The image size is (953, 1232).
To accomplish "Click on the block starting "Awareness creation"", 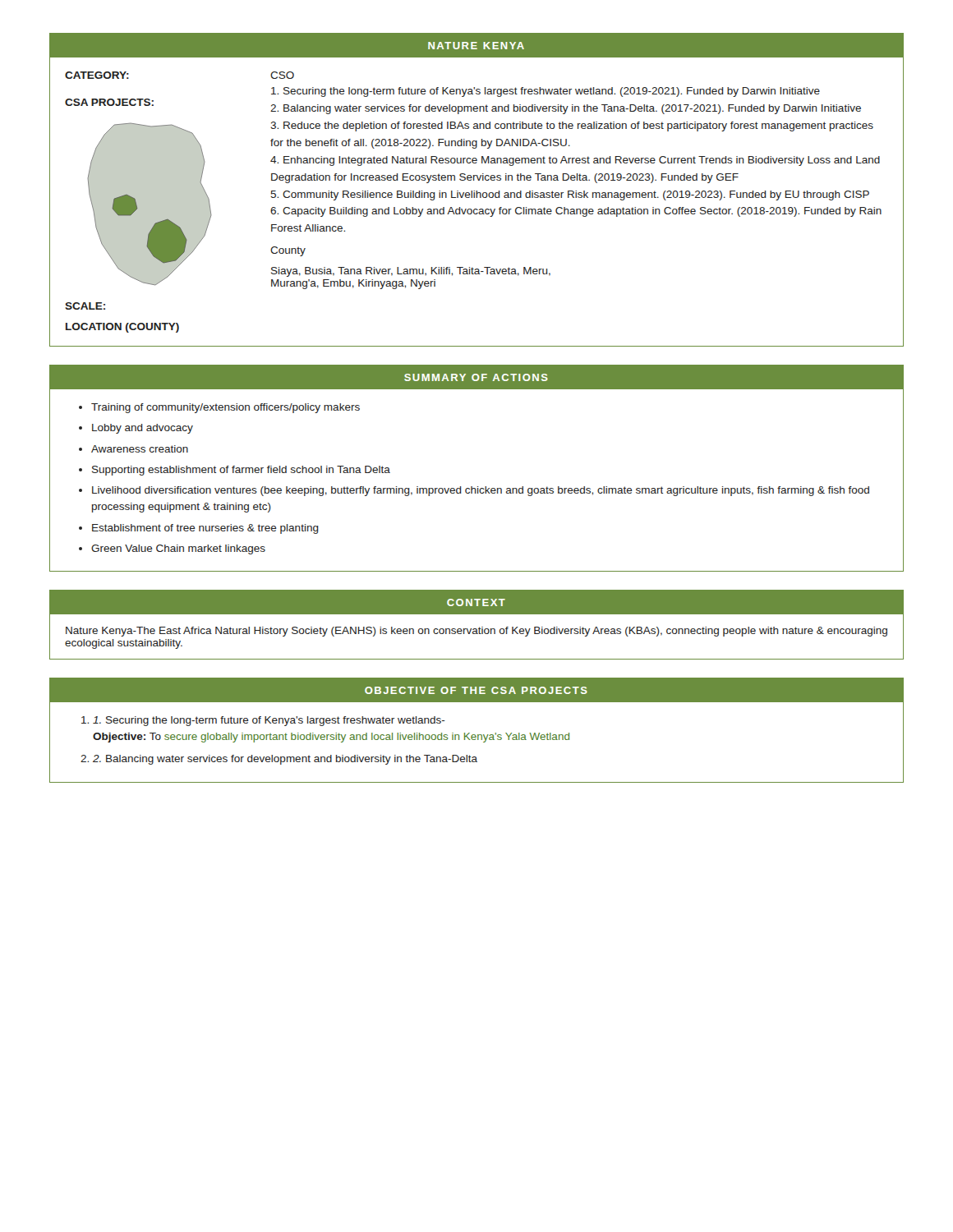I will point(140,448).
